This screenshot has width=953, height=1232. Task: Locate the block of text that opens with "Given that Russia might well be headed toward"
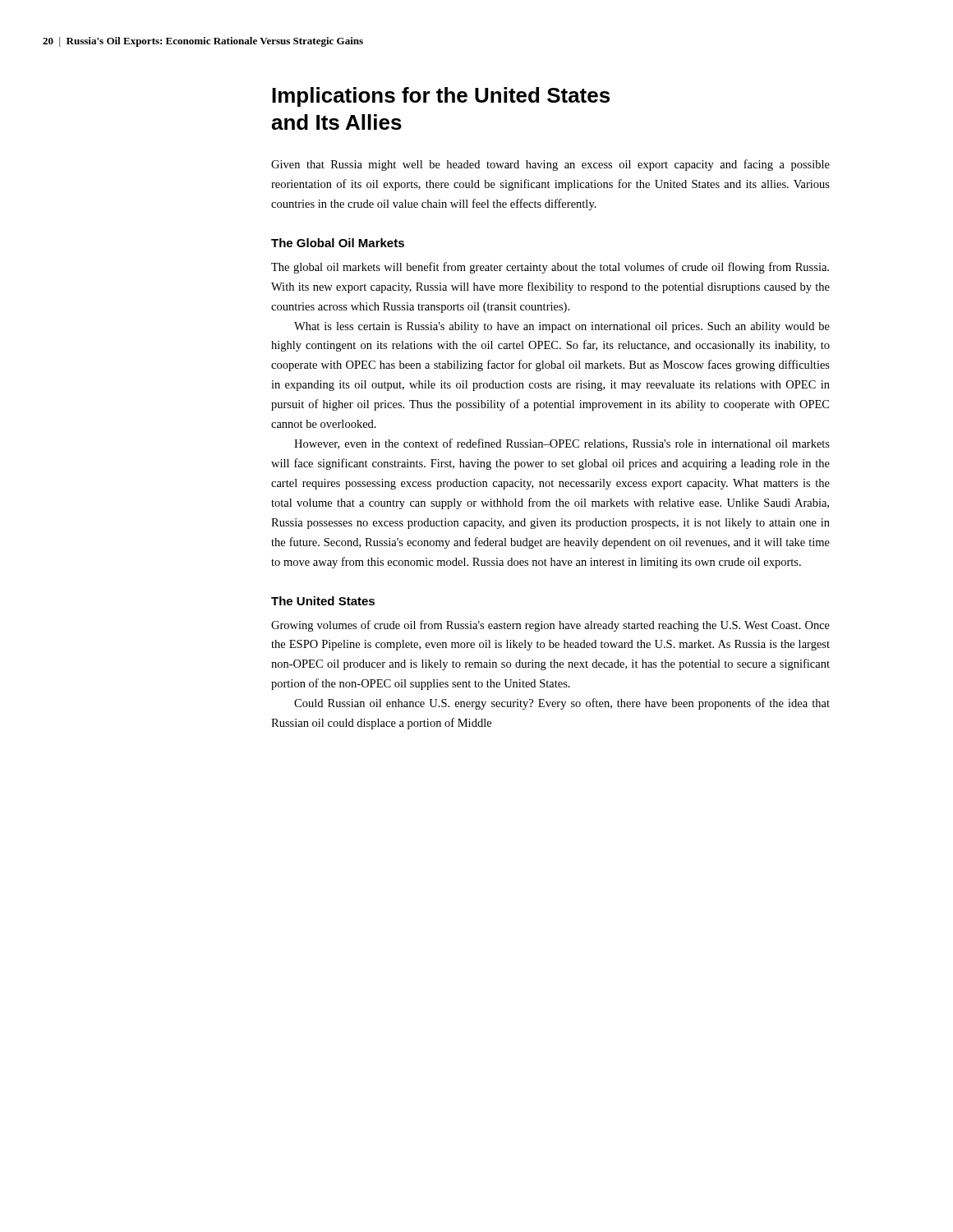pos(550,184)
